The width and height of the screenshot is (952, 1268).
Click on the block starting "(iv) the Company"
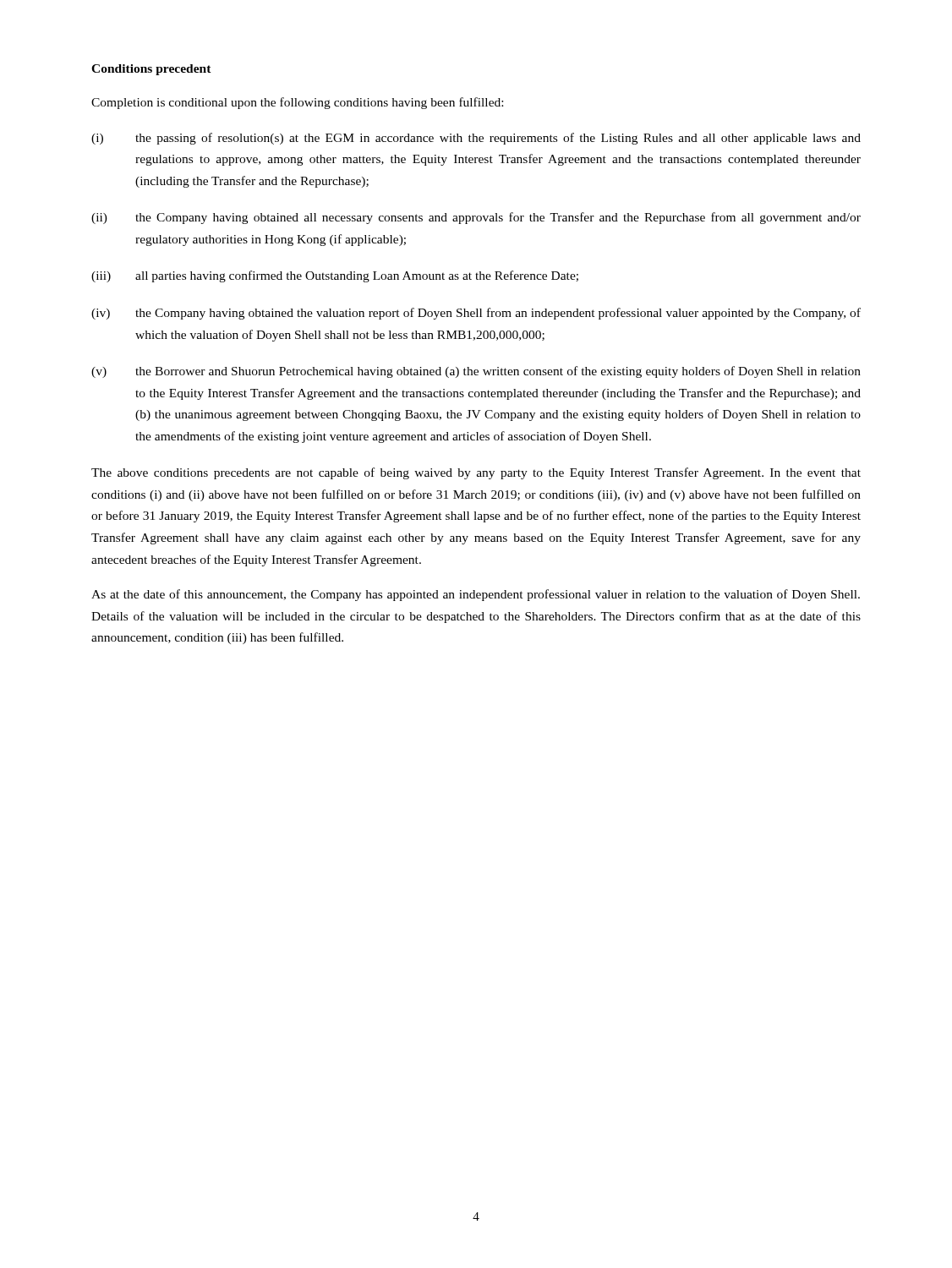coord(476,323)
